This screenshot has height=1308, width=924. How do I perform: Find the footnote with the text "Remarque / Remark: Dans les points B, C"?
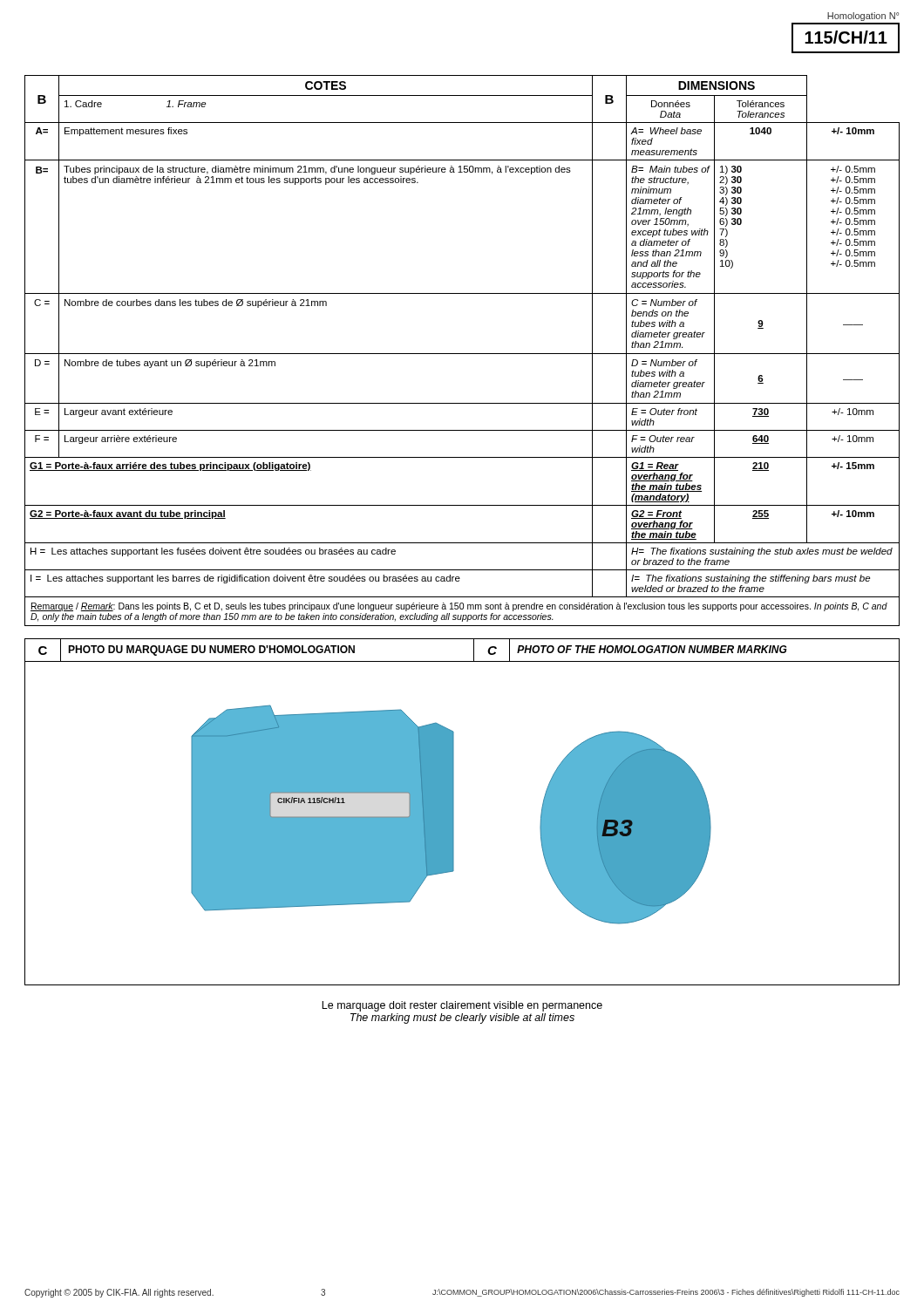click(x=459, y=611)
